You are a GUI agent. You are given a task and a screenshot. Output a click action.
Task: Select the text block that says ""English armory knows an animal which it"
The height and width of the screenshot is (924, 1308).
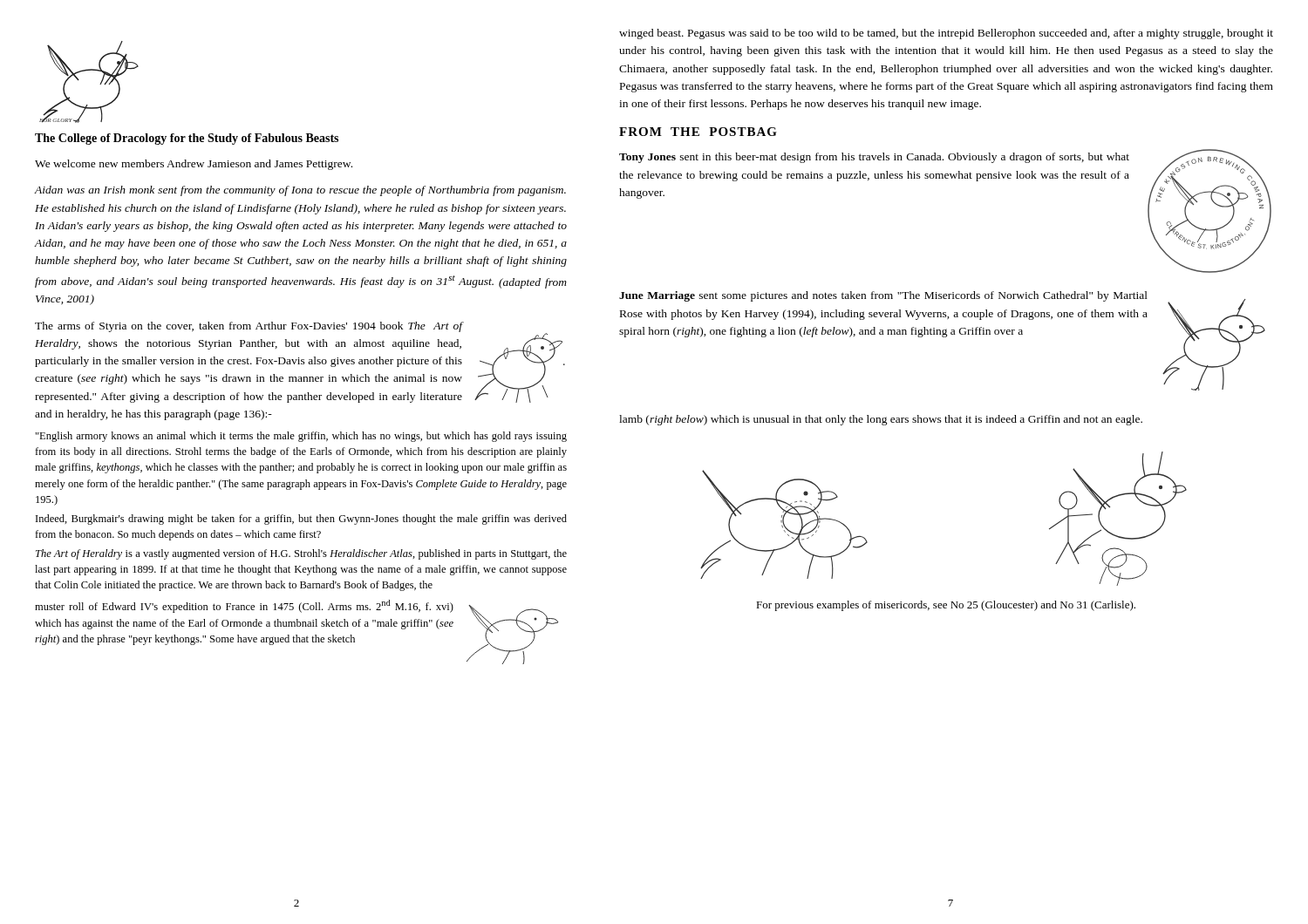[x=301, y=468]
